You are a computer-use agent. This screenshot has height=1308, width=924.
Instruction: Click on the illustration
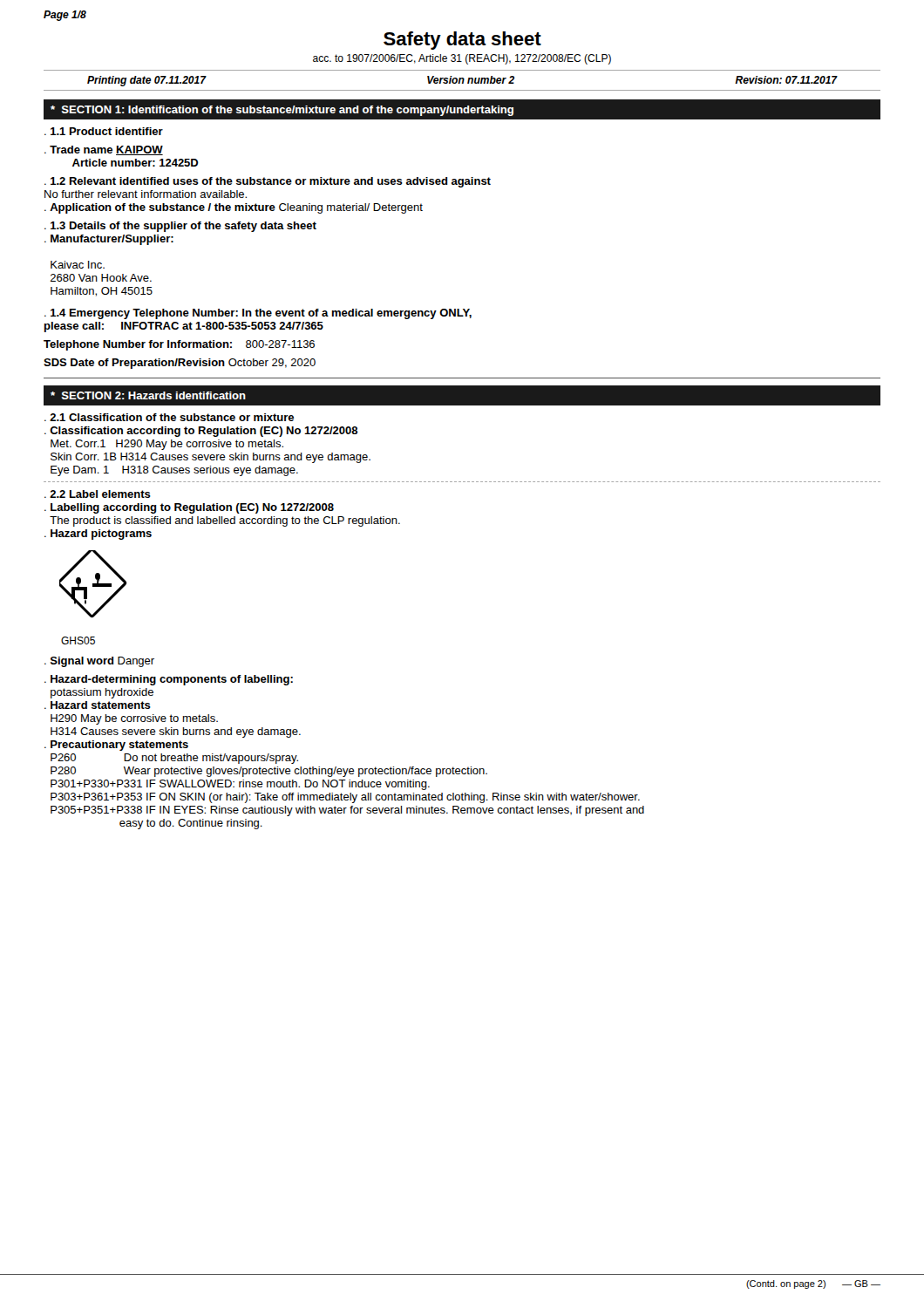tap(94, 591)
